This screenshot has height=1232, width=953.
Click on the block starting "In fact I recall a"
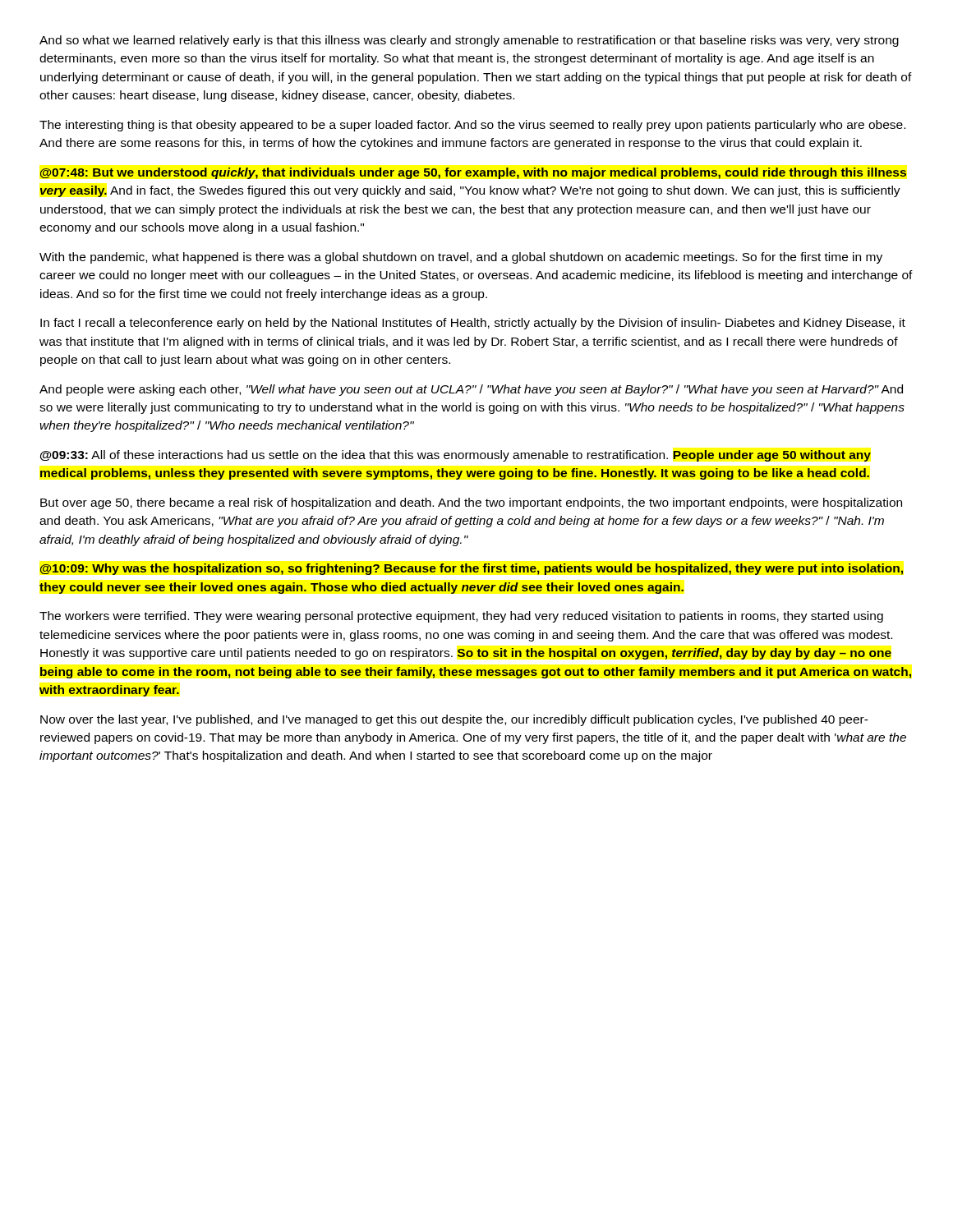472,341
